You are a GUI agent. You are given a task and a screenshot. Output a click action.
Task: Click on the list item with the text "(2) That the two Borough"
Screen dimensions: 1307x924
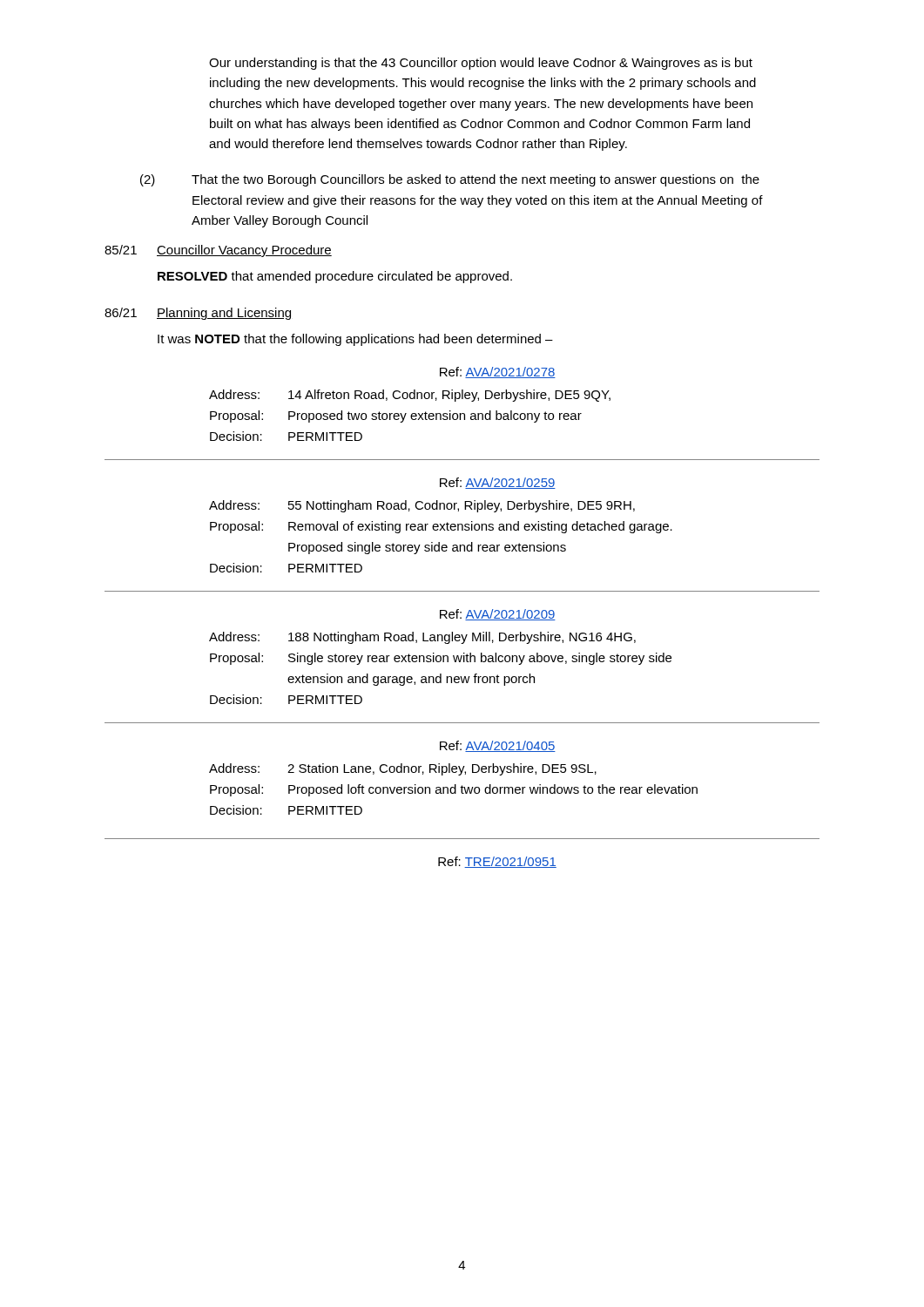click(x=462, y=200)
